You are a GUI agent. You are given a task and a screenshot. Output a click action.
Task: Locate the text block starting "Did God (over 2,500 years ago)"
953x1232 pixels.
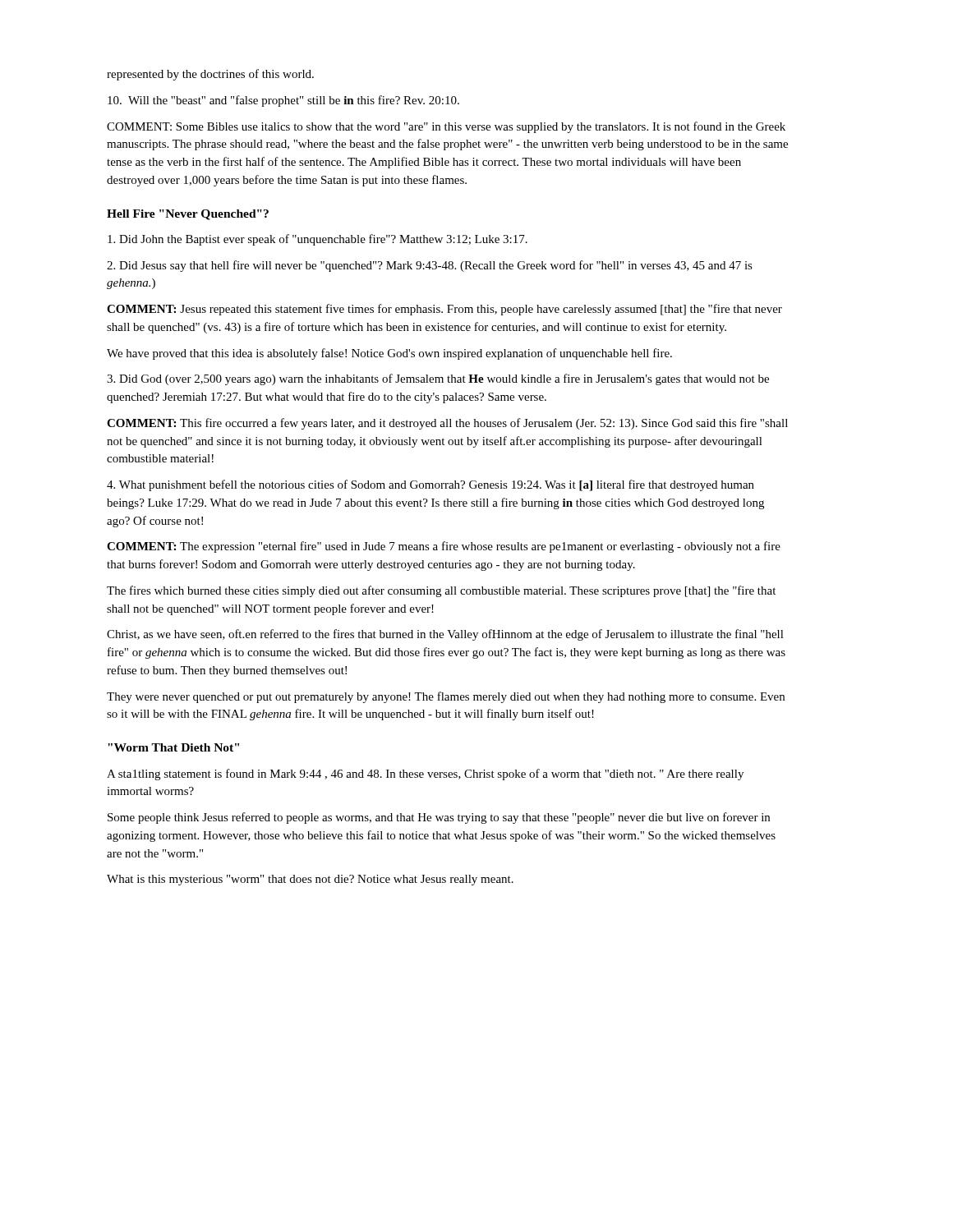(x=438, y=388)
